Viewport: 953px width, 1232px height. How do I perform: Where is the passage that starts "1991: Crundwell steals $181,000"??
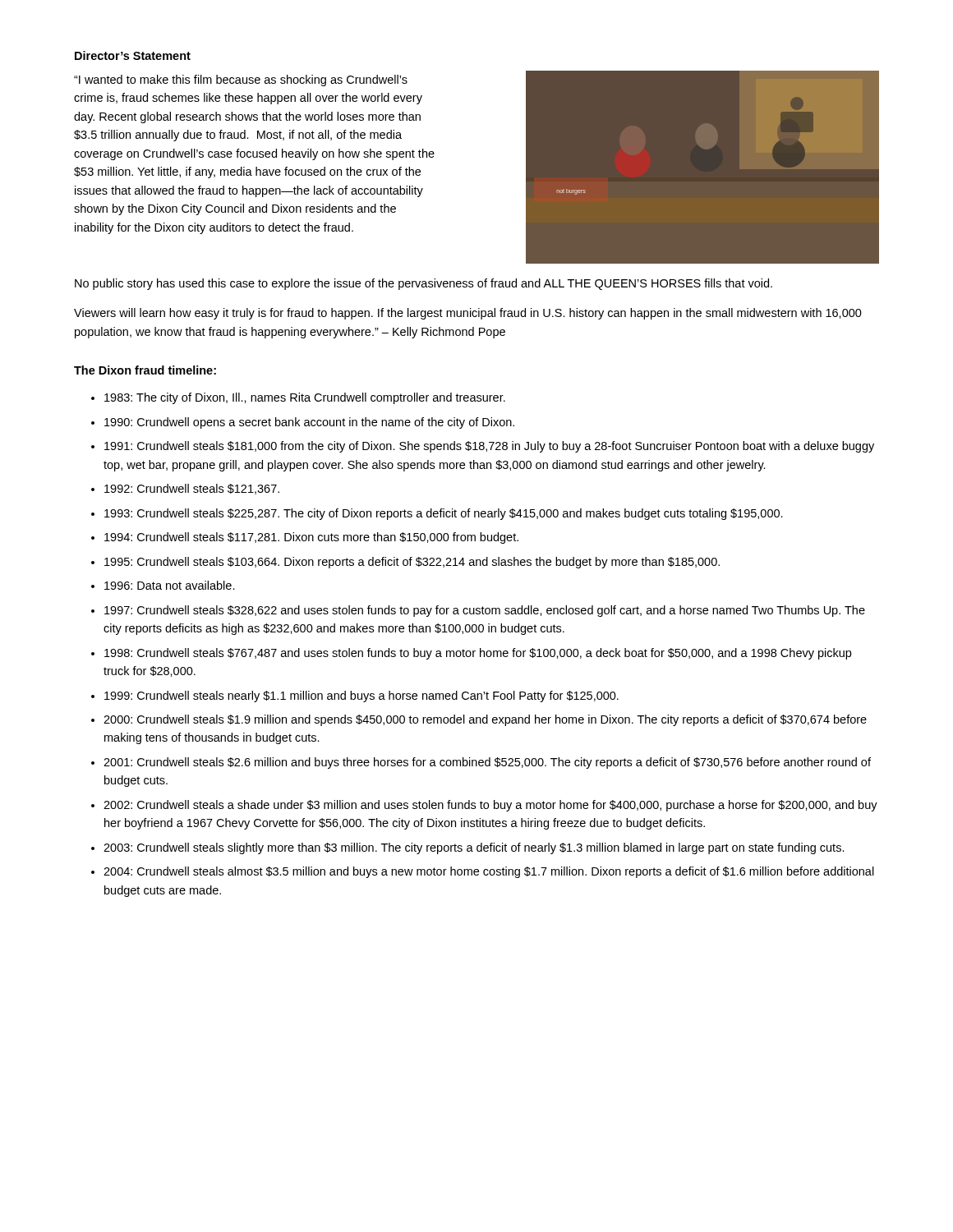[x=489, y=455]
